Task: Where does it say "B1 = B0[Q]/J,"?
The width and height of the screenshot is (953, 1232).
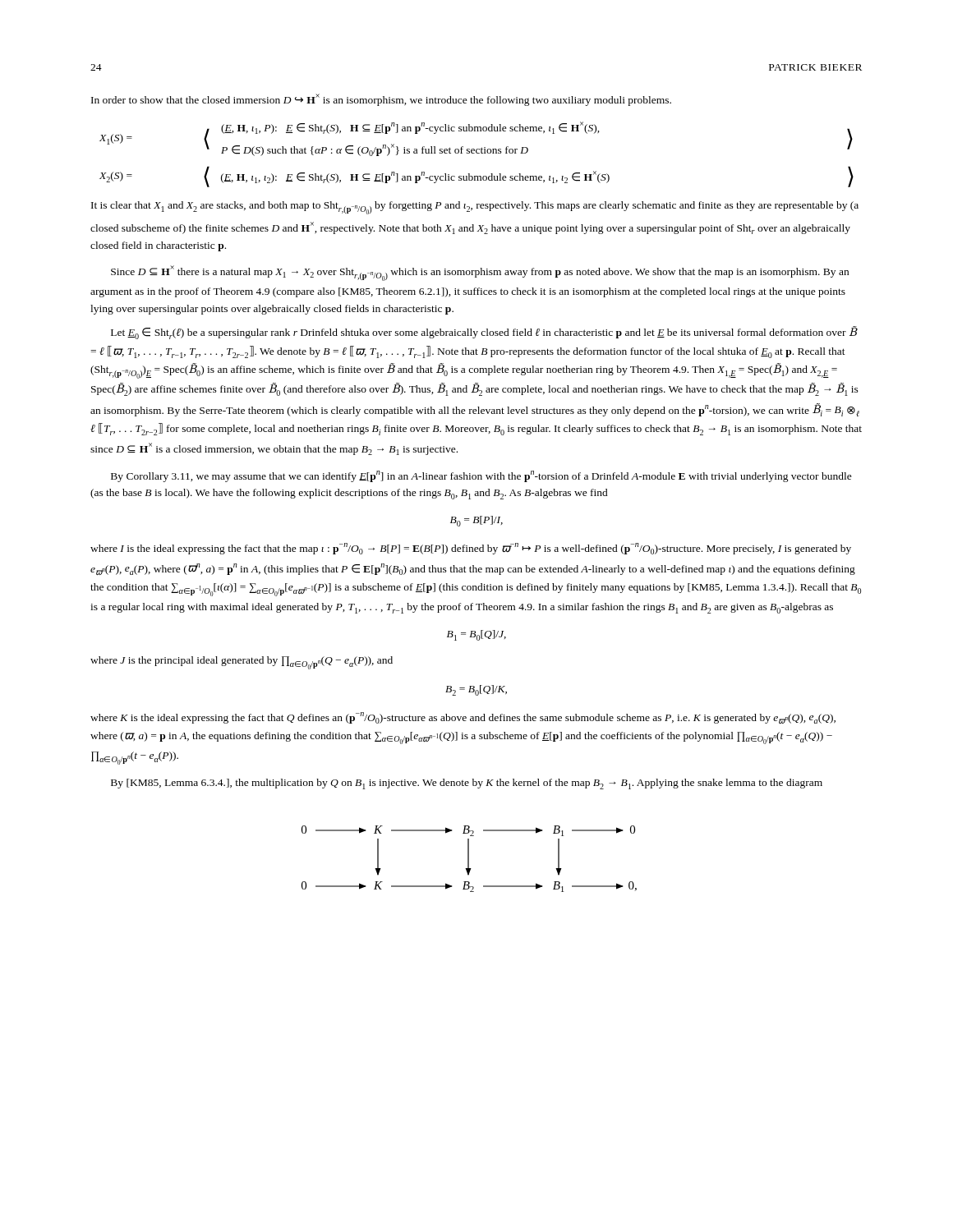Action: tap(476, 634)
